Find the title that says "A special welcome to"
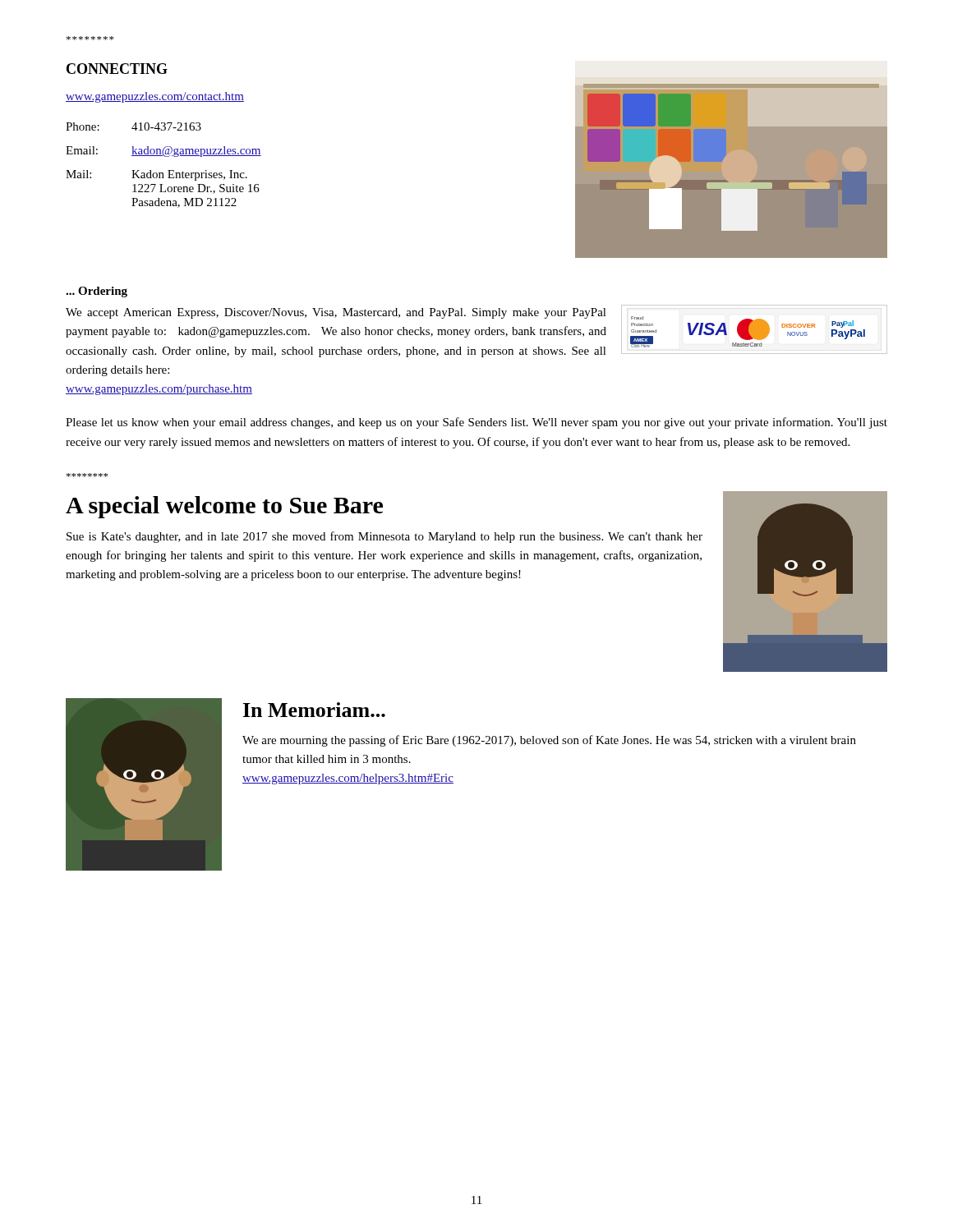 point(384,505)
